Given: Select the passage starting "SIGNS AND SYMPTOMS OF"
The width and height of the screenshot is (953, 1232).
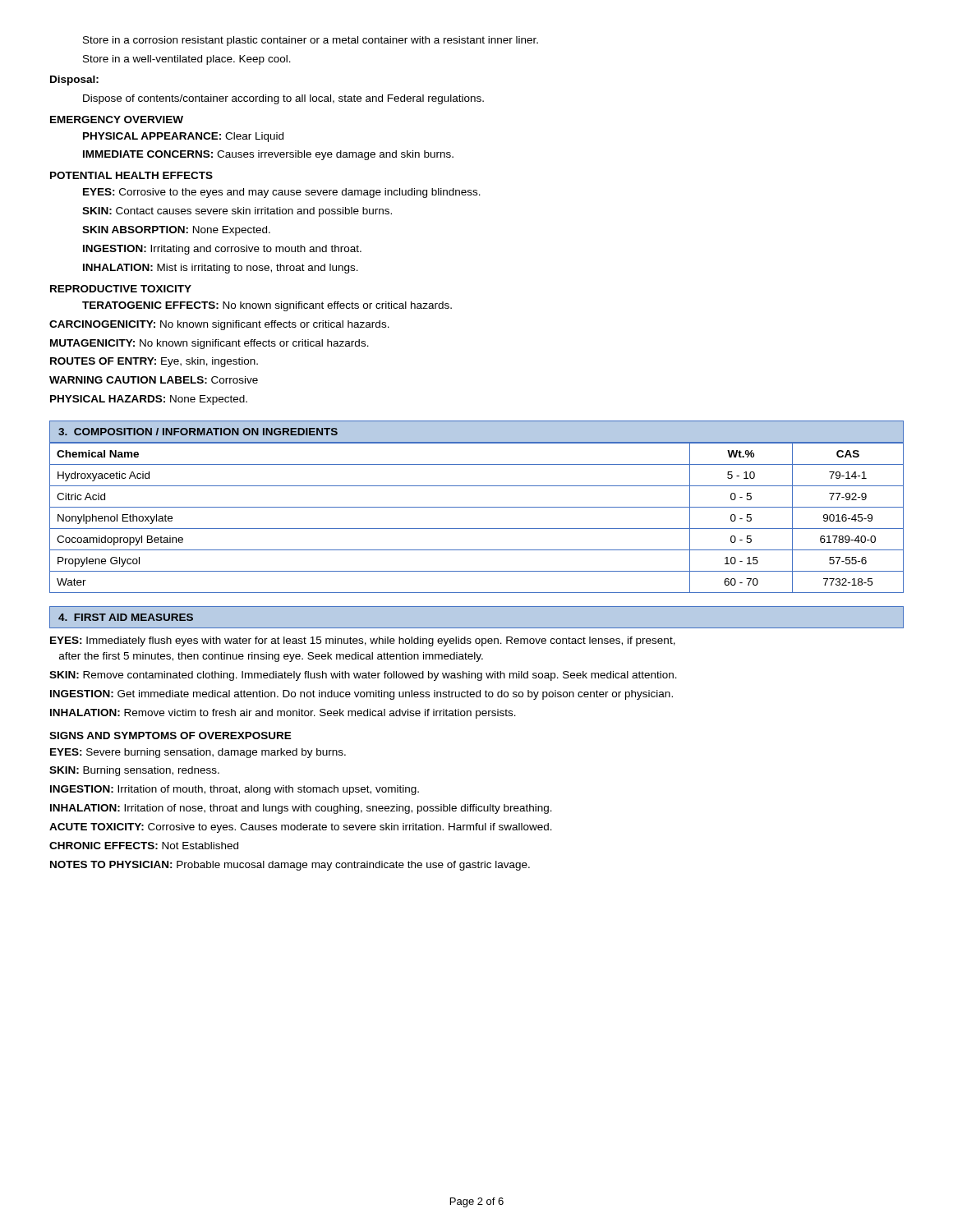Looking at the screenshot, I should click(x=170, y=735).
